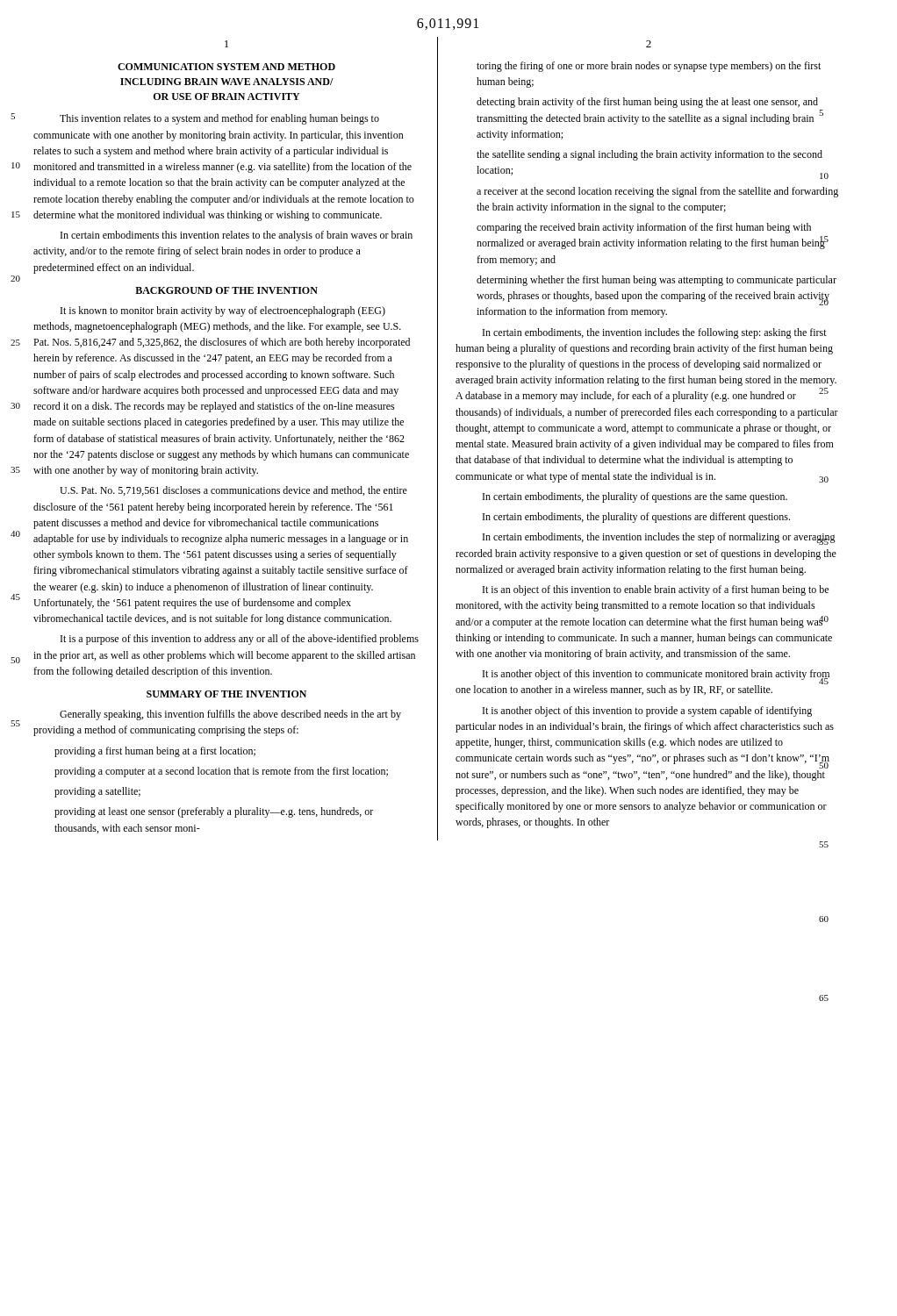
Task: Select the passage starting "providing at least one sensor (preferably"
Action: tap(214, 820)
